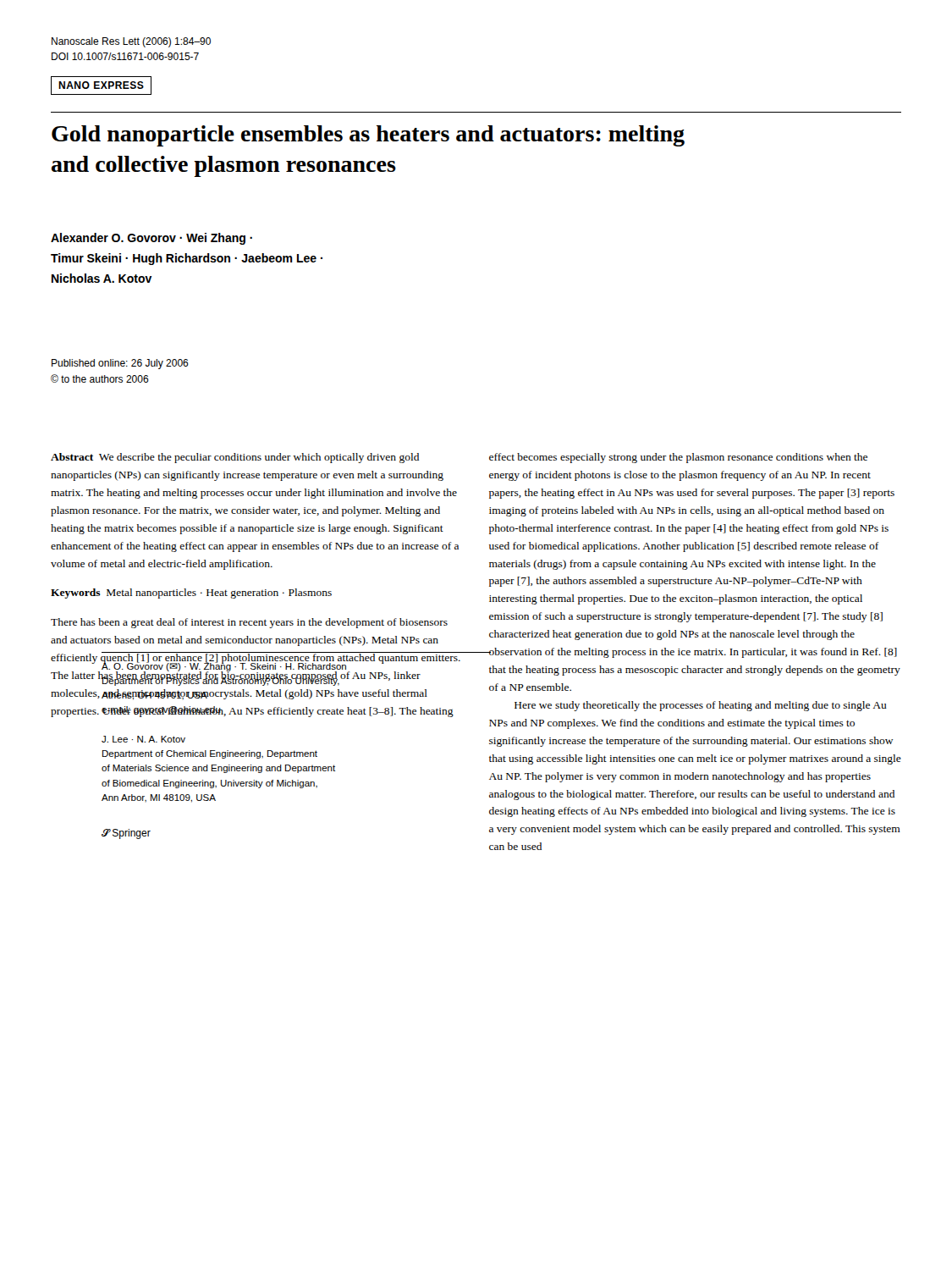Find the text block that says "Abstract We describe the"
Viewport: 952px width, 1270px height.
[255, 510]
